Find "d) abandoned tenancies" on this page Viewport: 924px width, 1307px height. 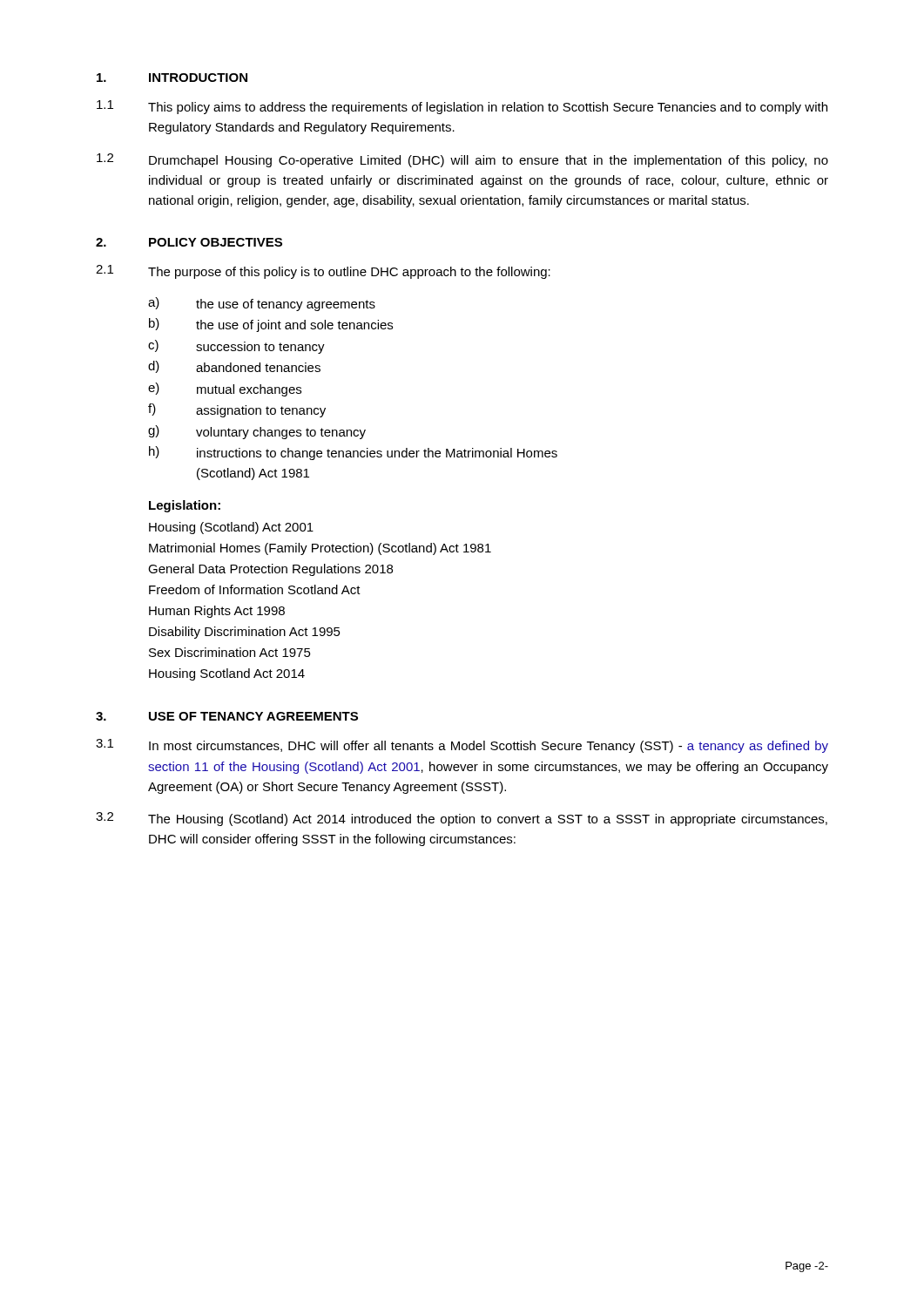tap(234, 367)
